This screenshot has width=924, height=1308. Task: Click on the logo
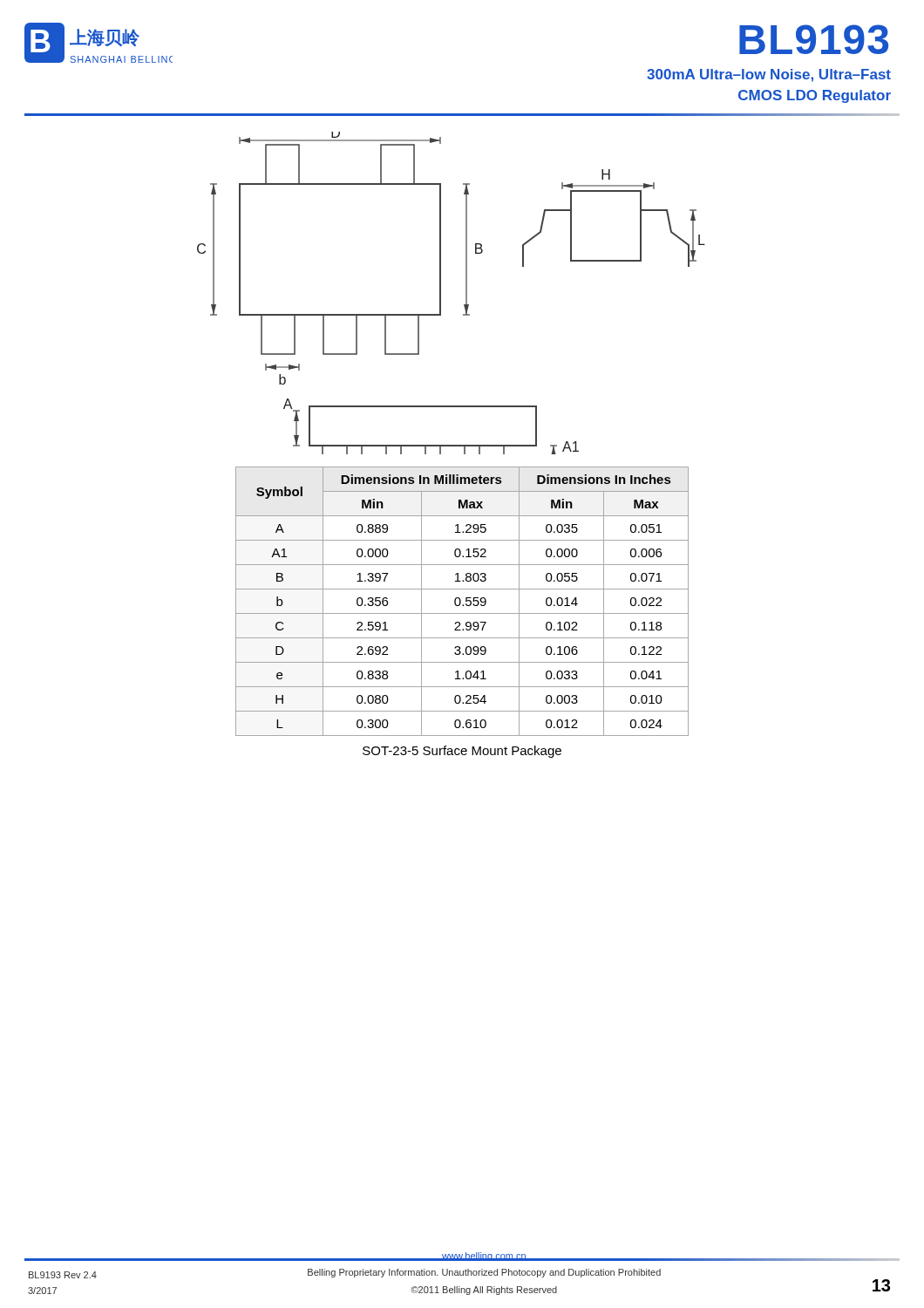(x=98, y=46)
